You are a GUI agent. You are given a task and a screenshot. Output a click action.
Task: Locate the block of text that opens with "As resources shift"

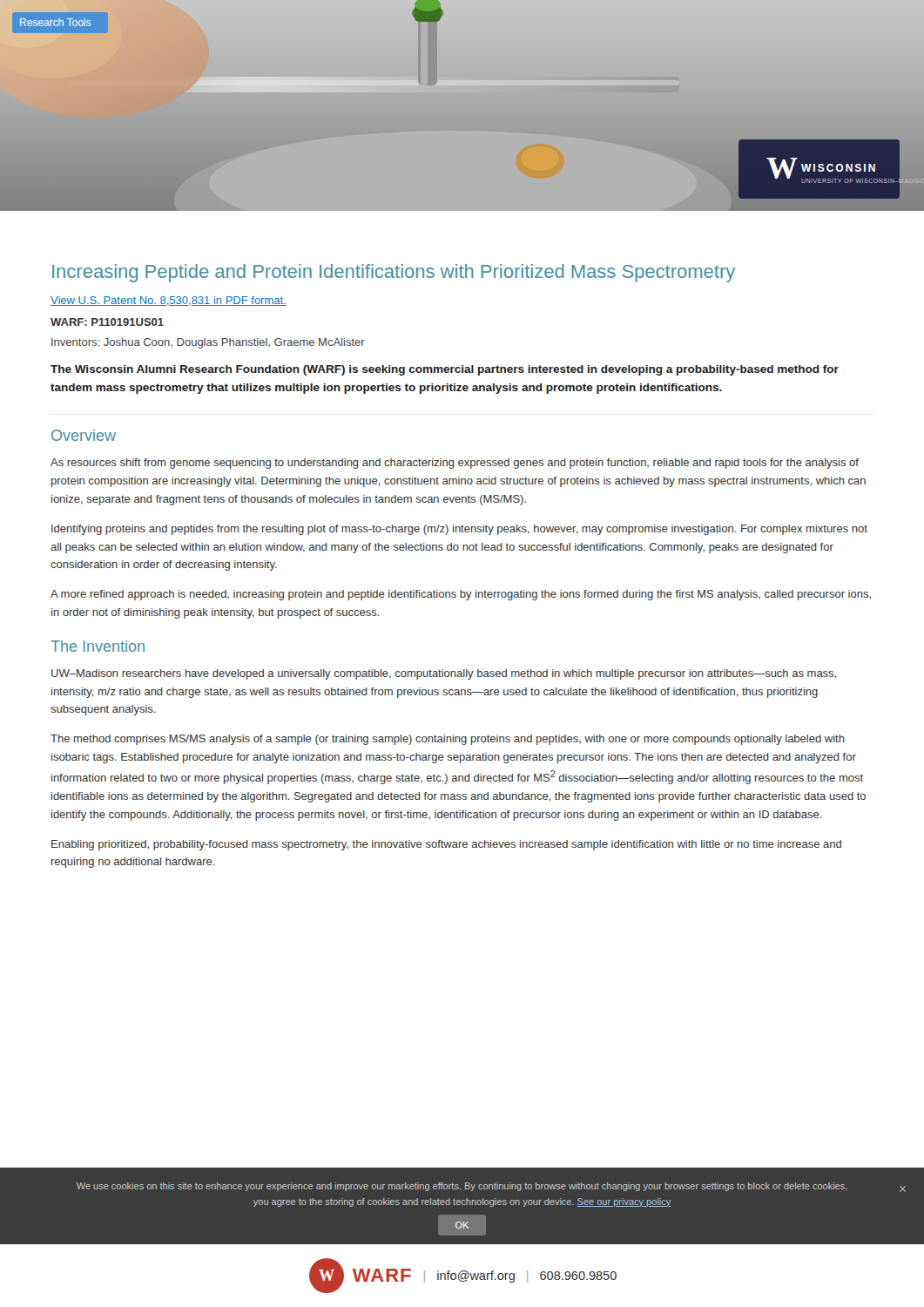point(458,481)
